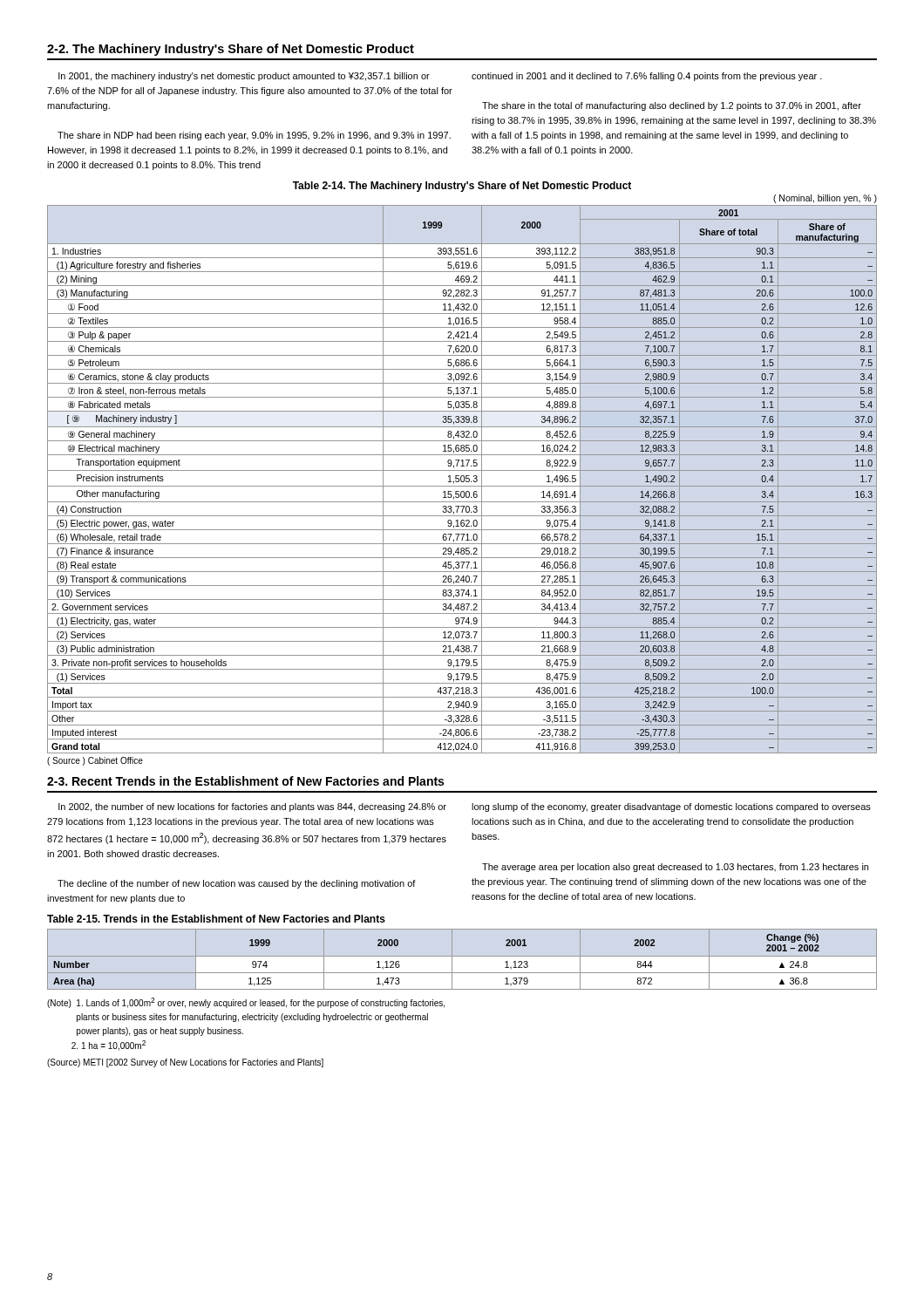924x1308 pixels.
Task: Point to the passage starting "Table 2-14. The Machinery Industry's Share"
Action: [462, 186]
